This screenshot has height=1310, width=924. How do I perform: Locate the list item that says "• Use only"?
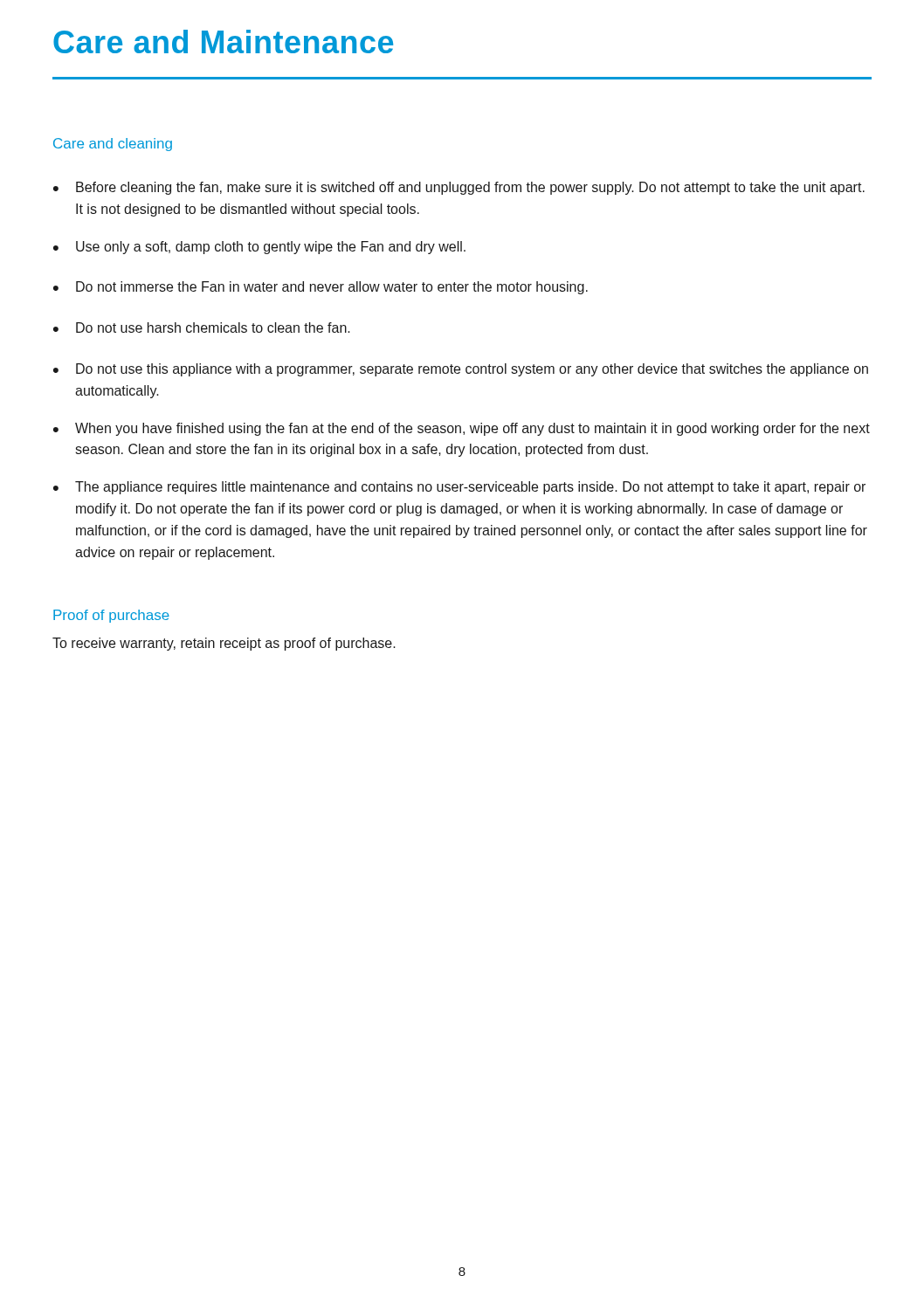click(259, 249)
